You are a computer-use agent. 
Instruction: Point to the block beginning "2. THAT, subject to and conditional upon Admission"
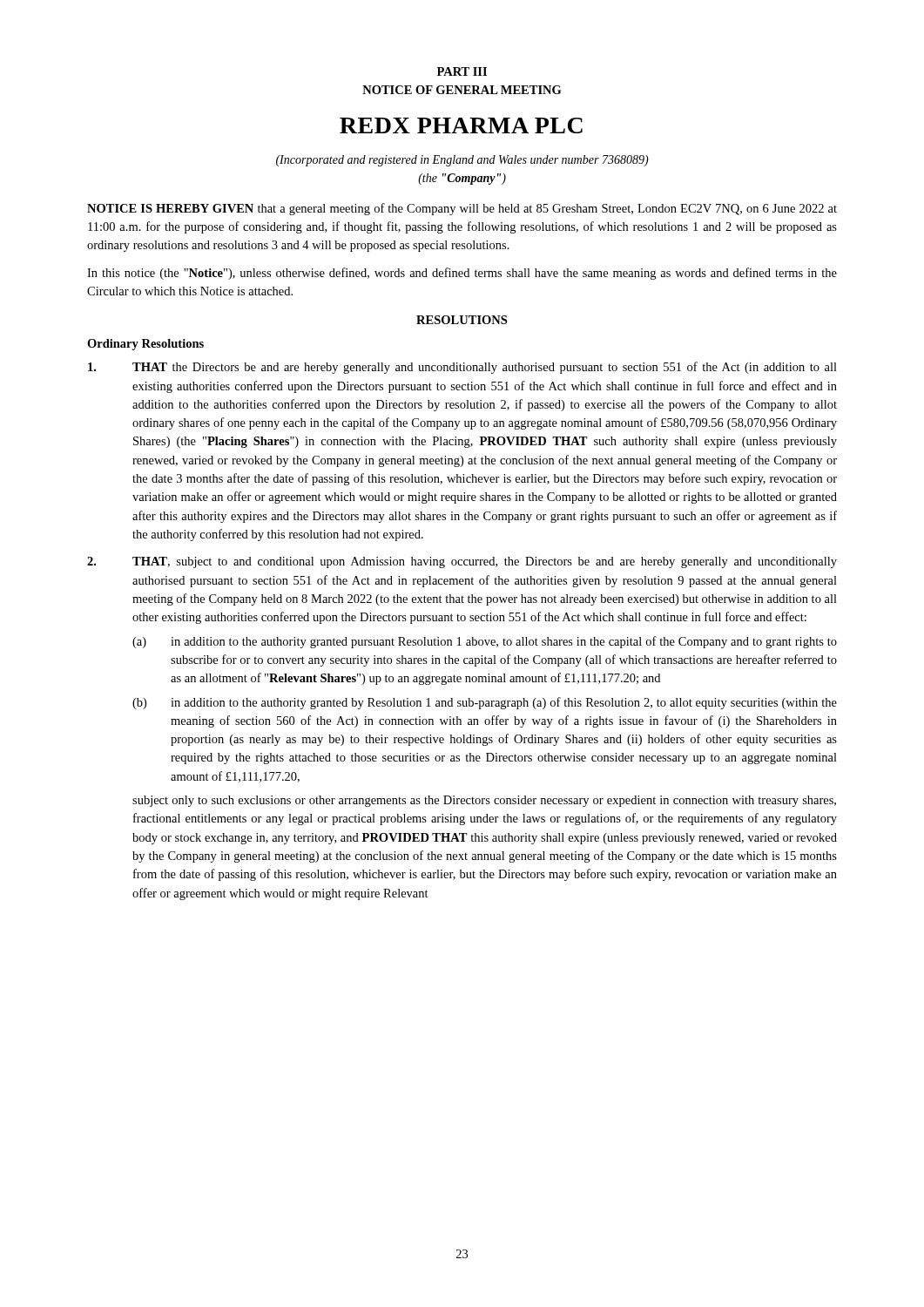pos(462,728)
